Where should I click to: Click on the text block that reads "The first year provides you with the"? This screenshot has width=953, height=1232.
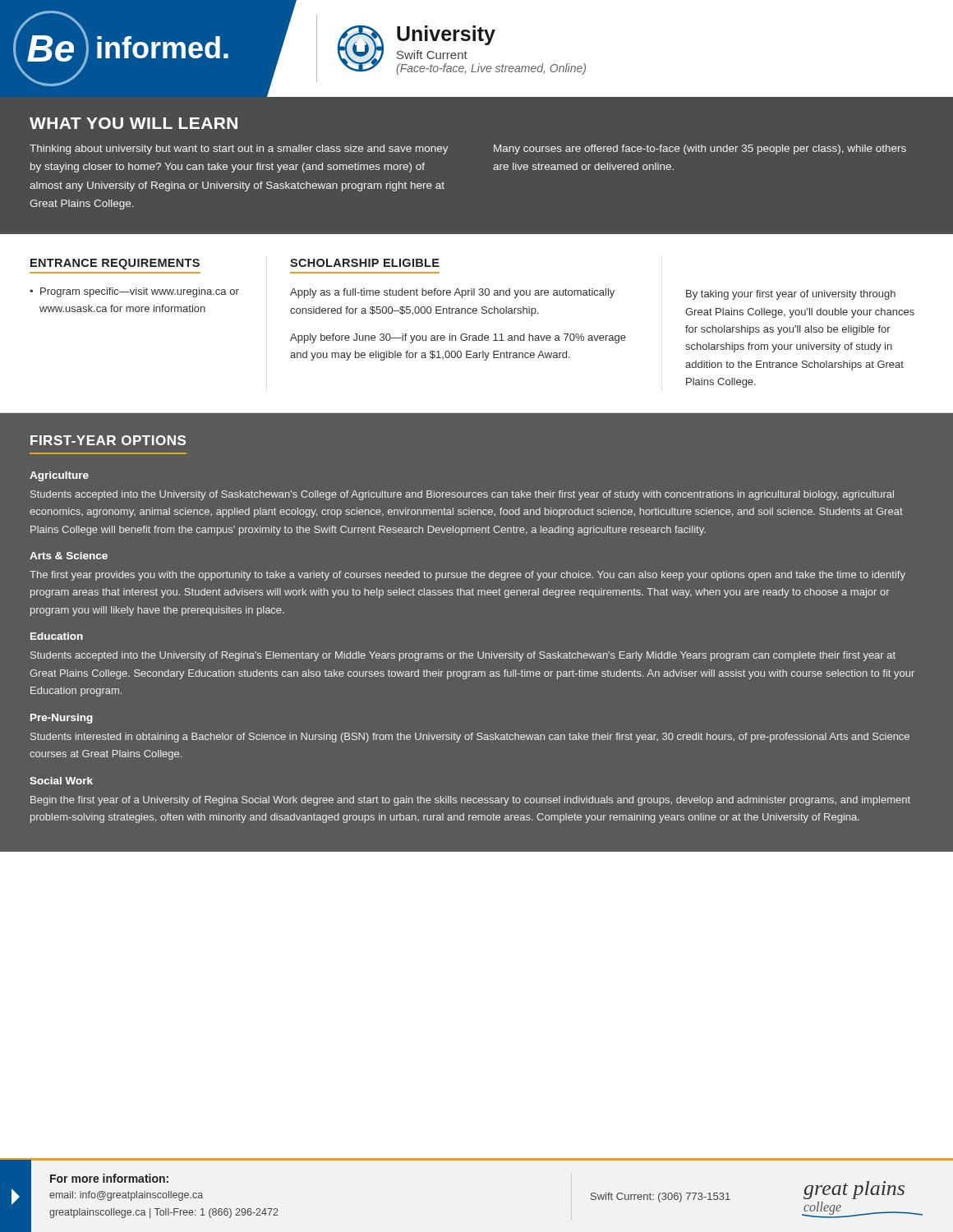(x=467, y=592)
